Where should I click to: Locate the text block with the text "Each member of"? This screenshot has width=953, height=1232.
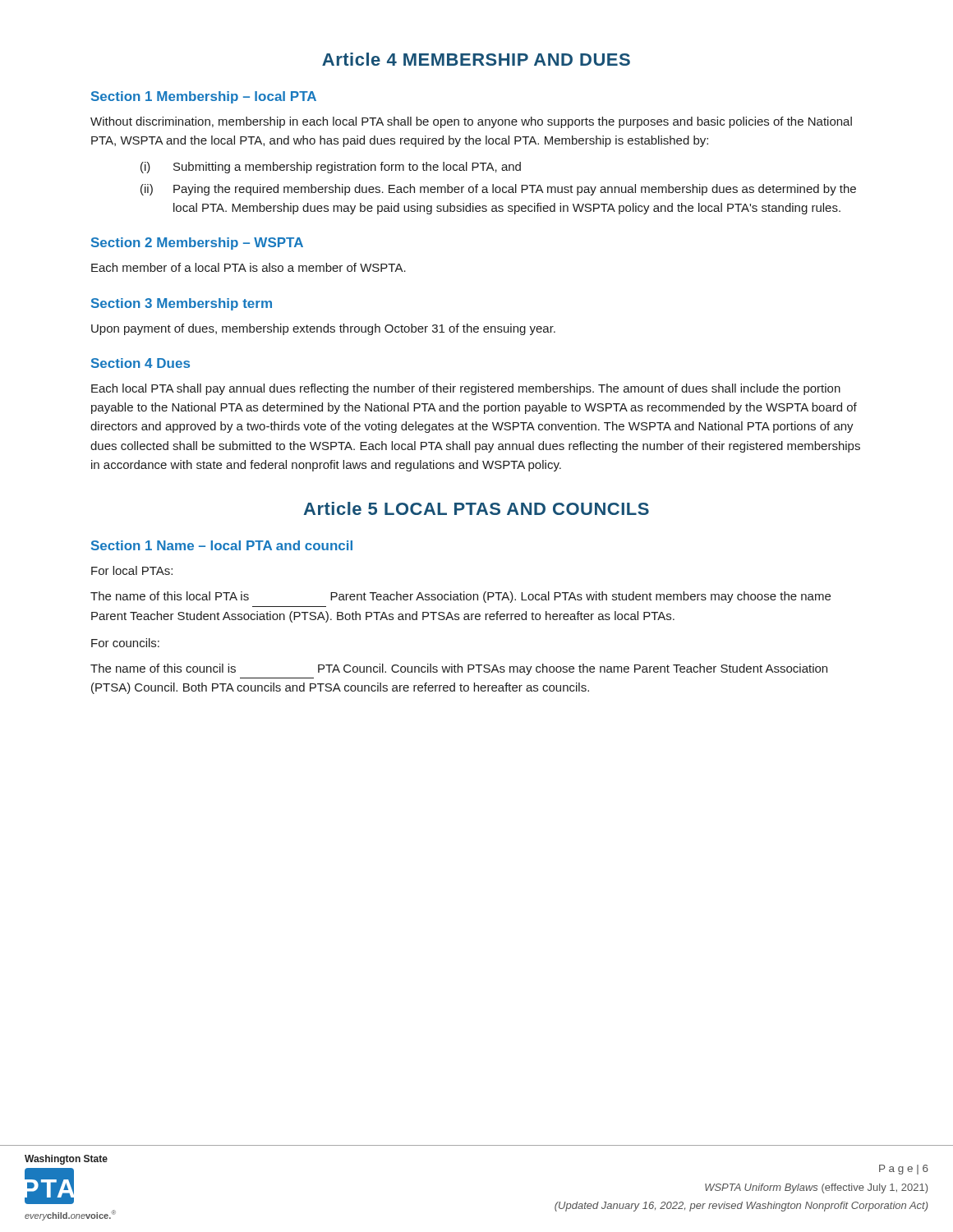pyautogui.click(x=248, y=268)
